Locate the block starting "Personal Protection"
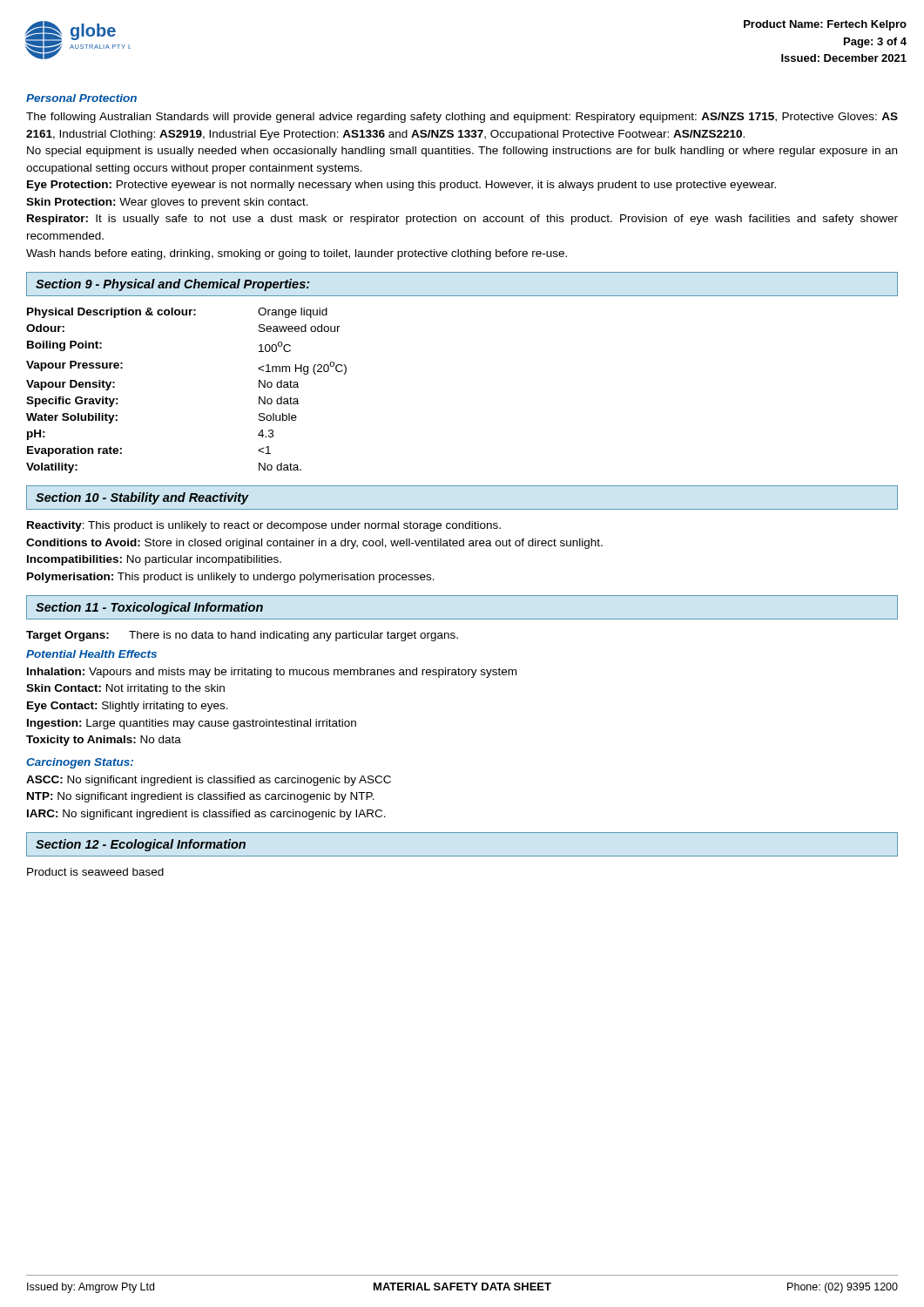Screen dimensions: 1307x924 (x=82, y=98)
